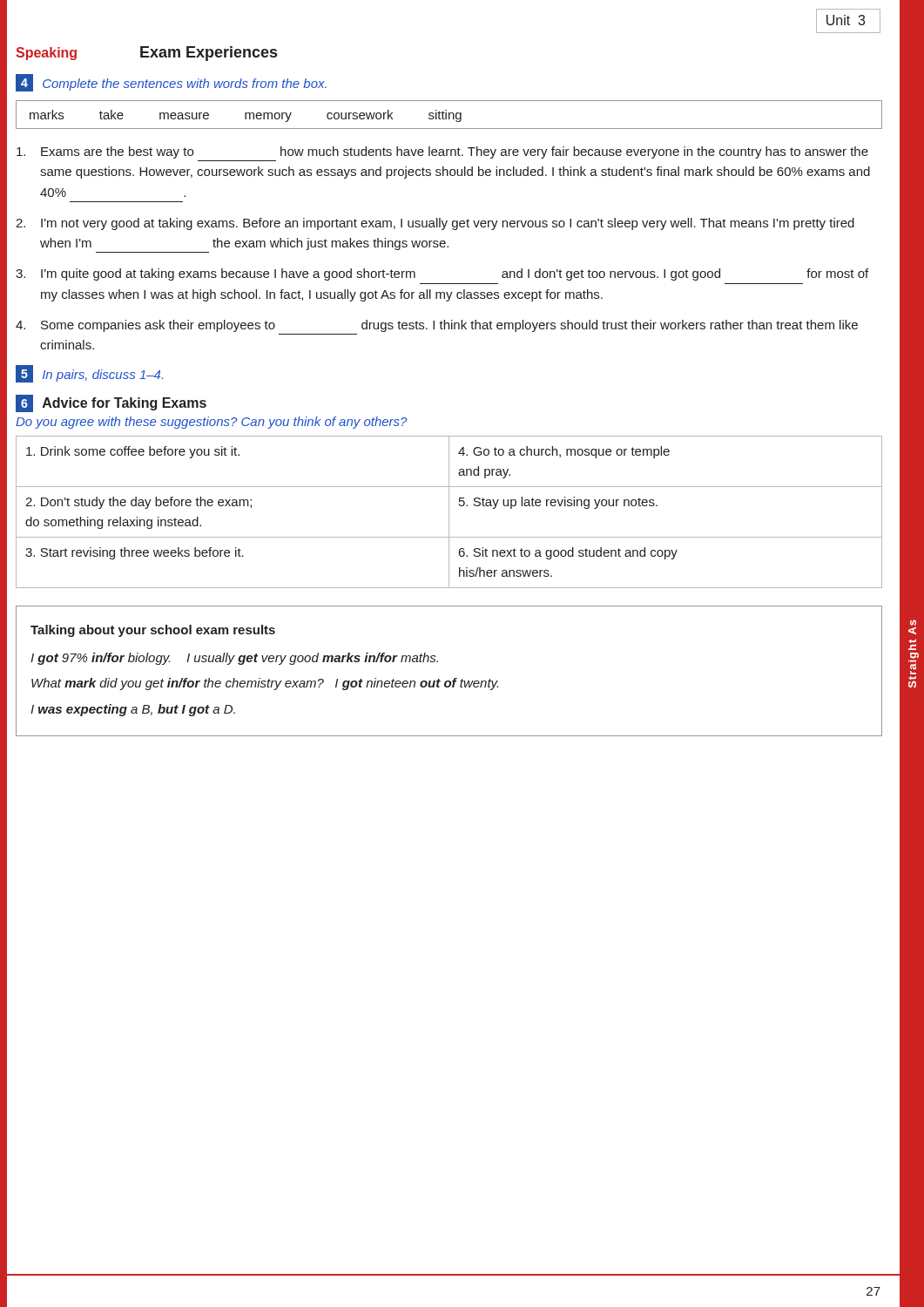
Task: Locate the block of text that opens with "Complete the sentences with"
Action: tap(185, 83)
